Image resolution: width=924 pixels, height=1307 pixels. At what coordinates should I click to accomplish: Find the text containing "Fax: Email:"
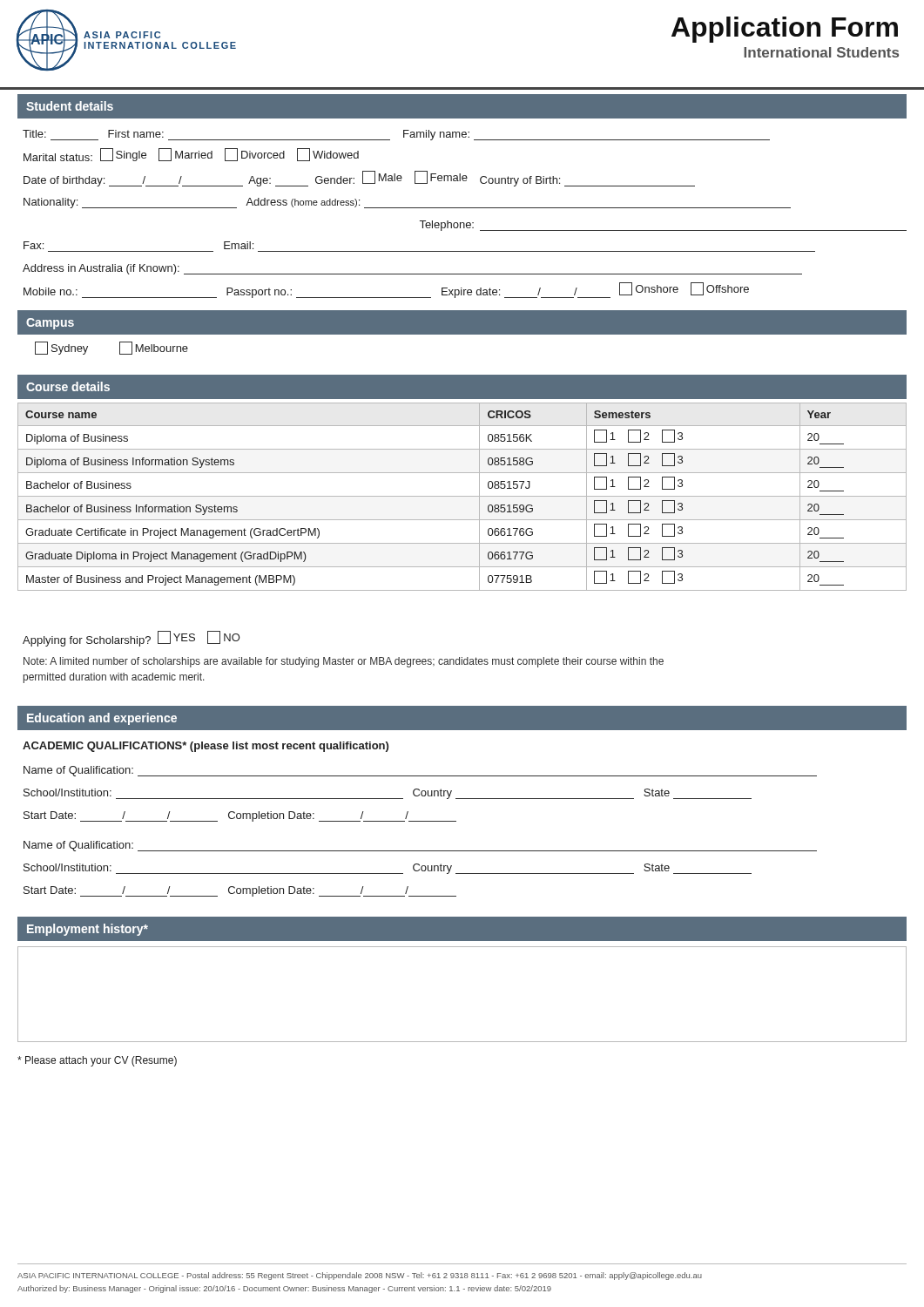pyautogui.click(x=419, y=244)
